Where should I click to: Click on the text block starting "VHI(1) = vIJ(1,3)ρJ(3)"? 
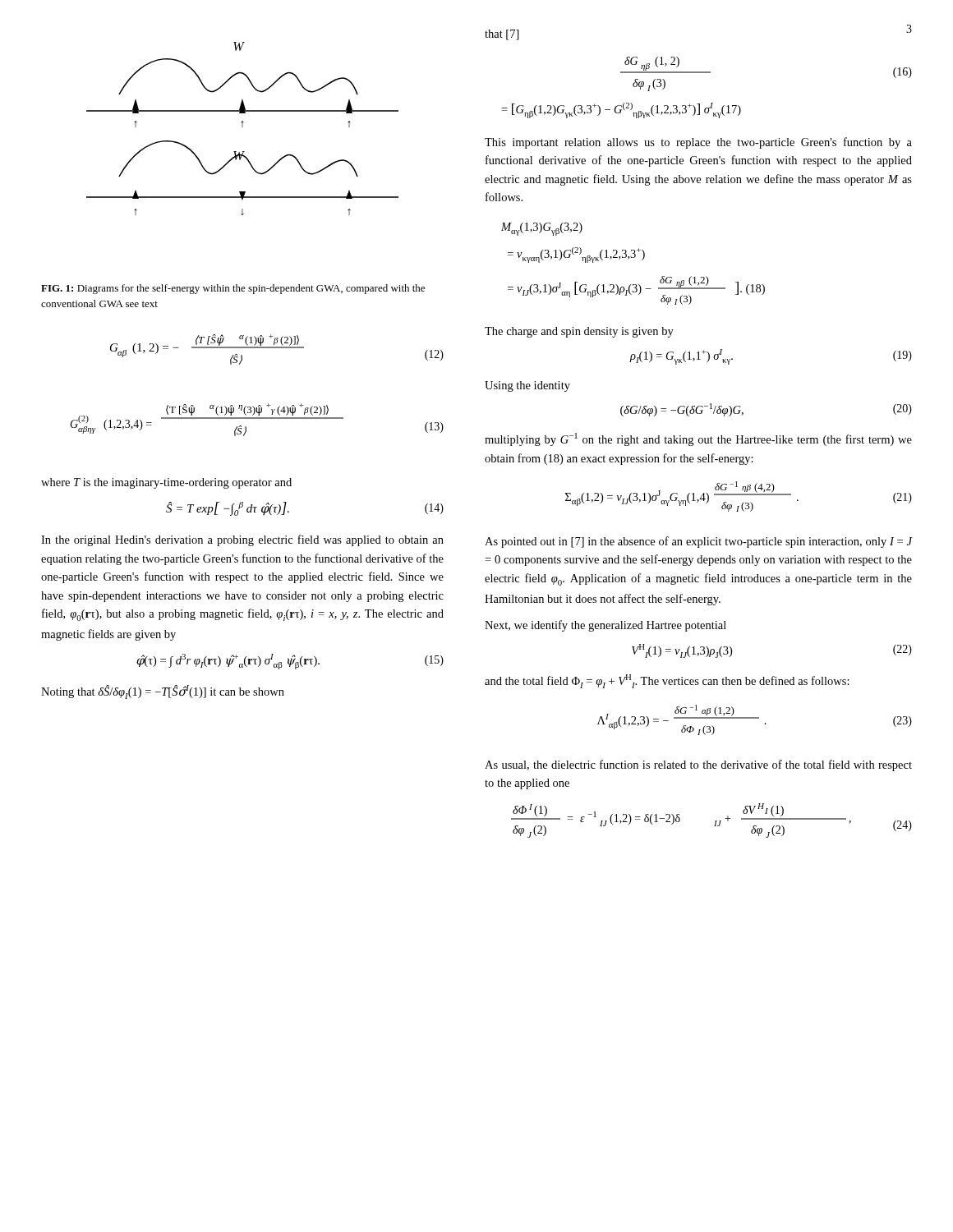coord(698,650)
